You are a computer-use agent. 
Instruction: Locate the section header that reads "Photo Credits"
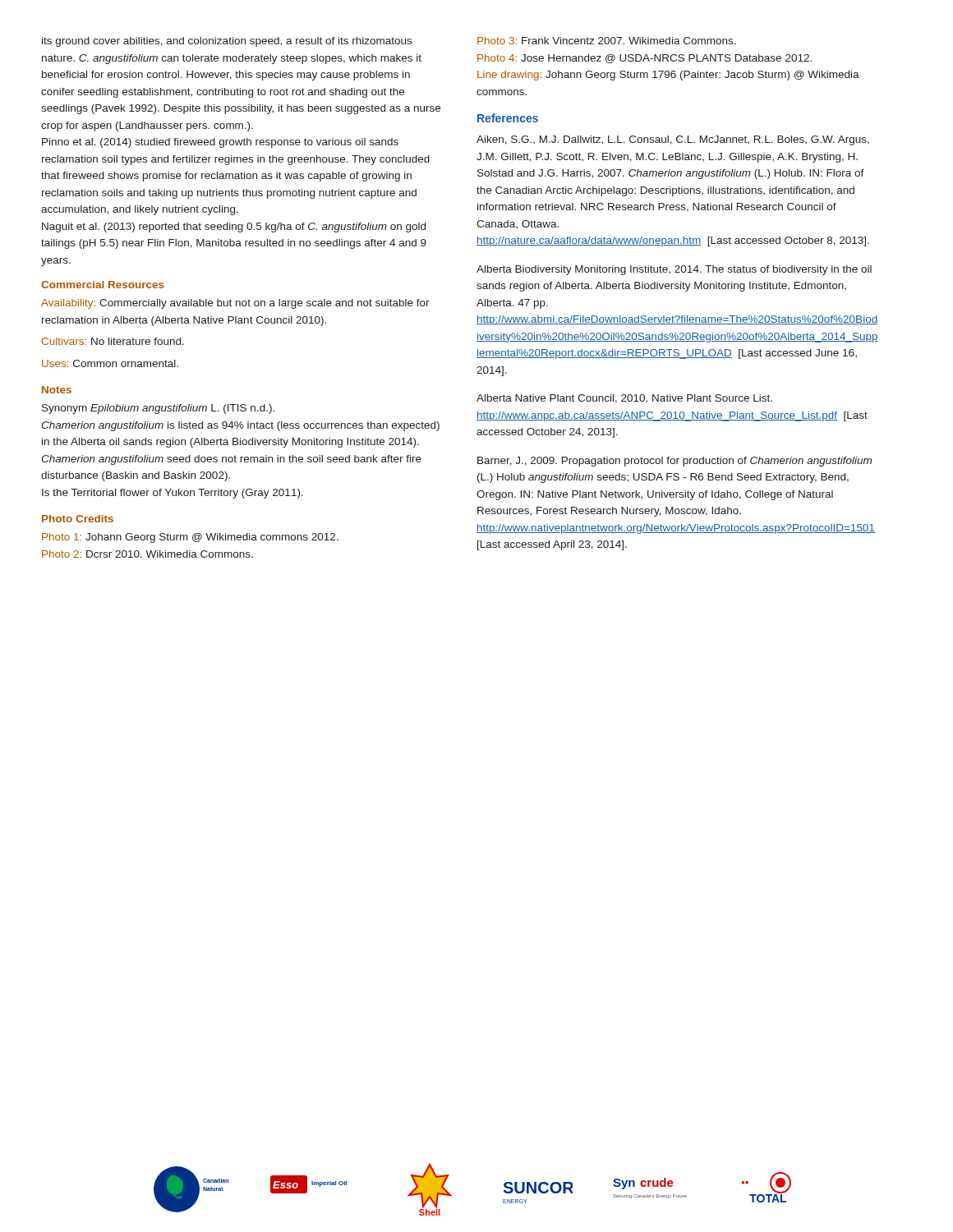(x=77, y=519)
